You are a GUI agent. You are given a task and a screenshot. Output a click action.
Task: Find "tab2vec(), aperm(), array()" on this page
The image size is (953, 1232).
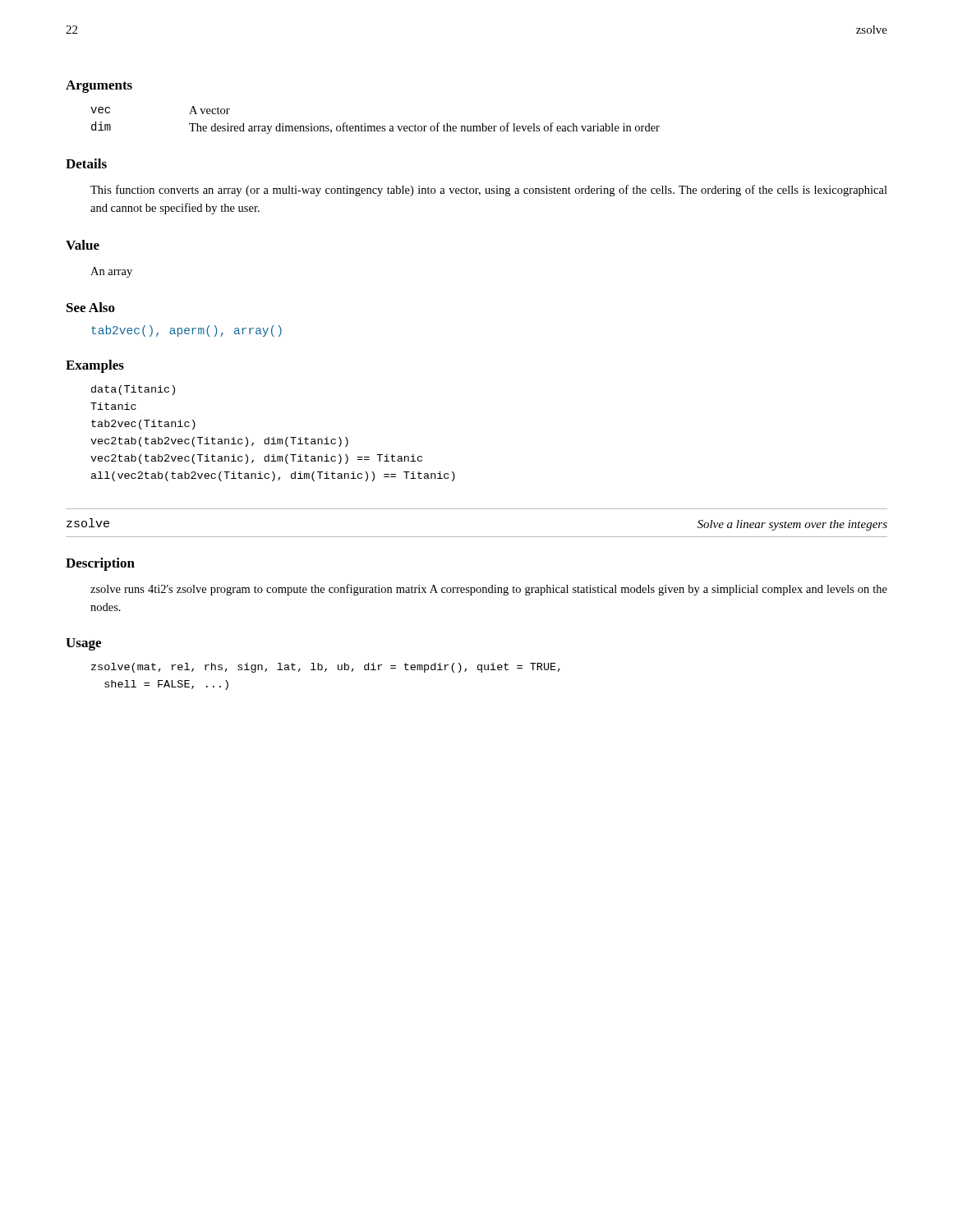pyautogui.click(x=187, y=331)
